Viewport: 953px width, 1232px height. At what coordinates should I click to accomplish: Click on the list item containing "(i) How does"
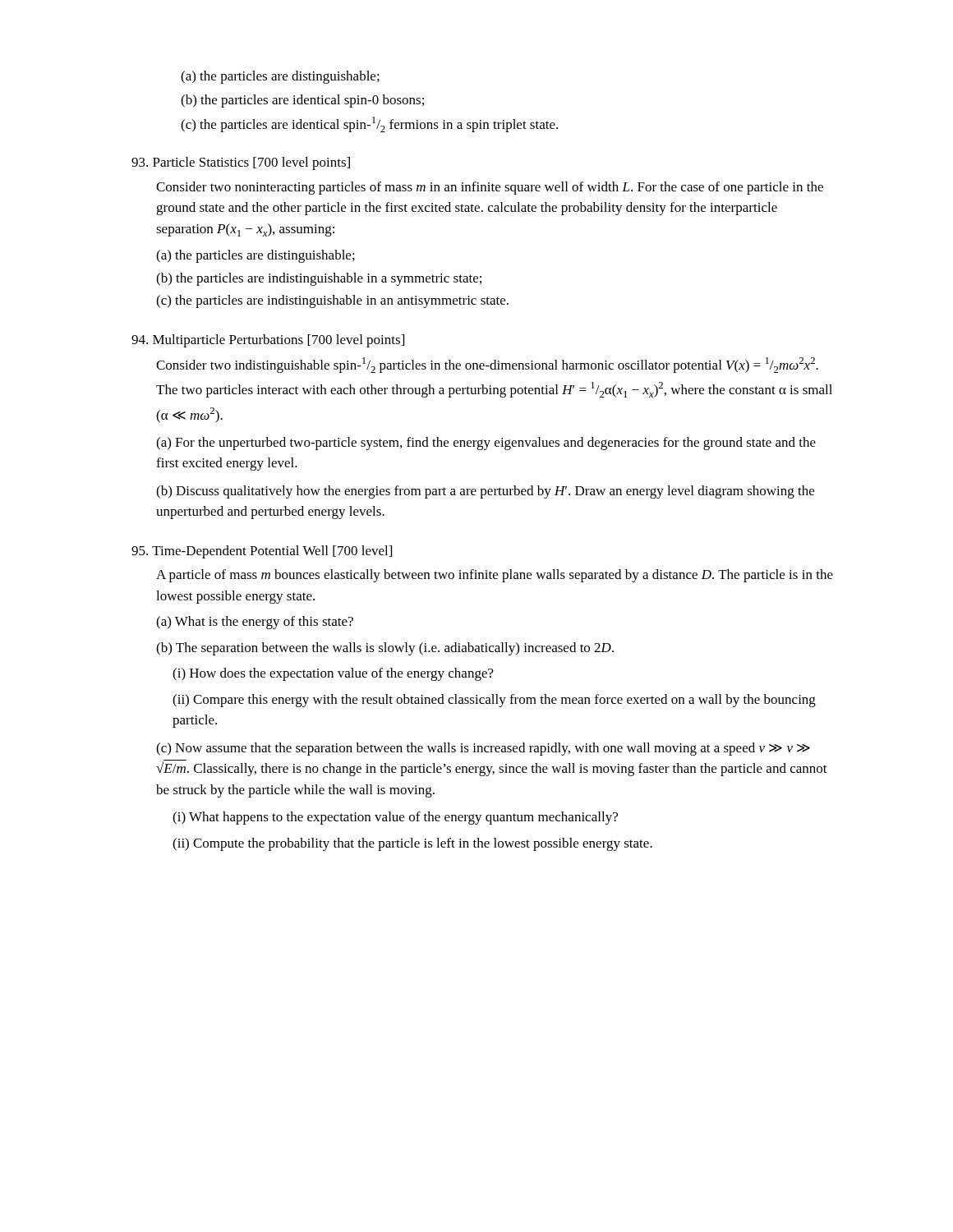(x=333, y=673)
